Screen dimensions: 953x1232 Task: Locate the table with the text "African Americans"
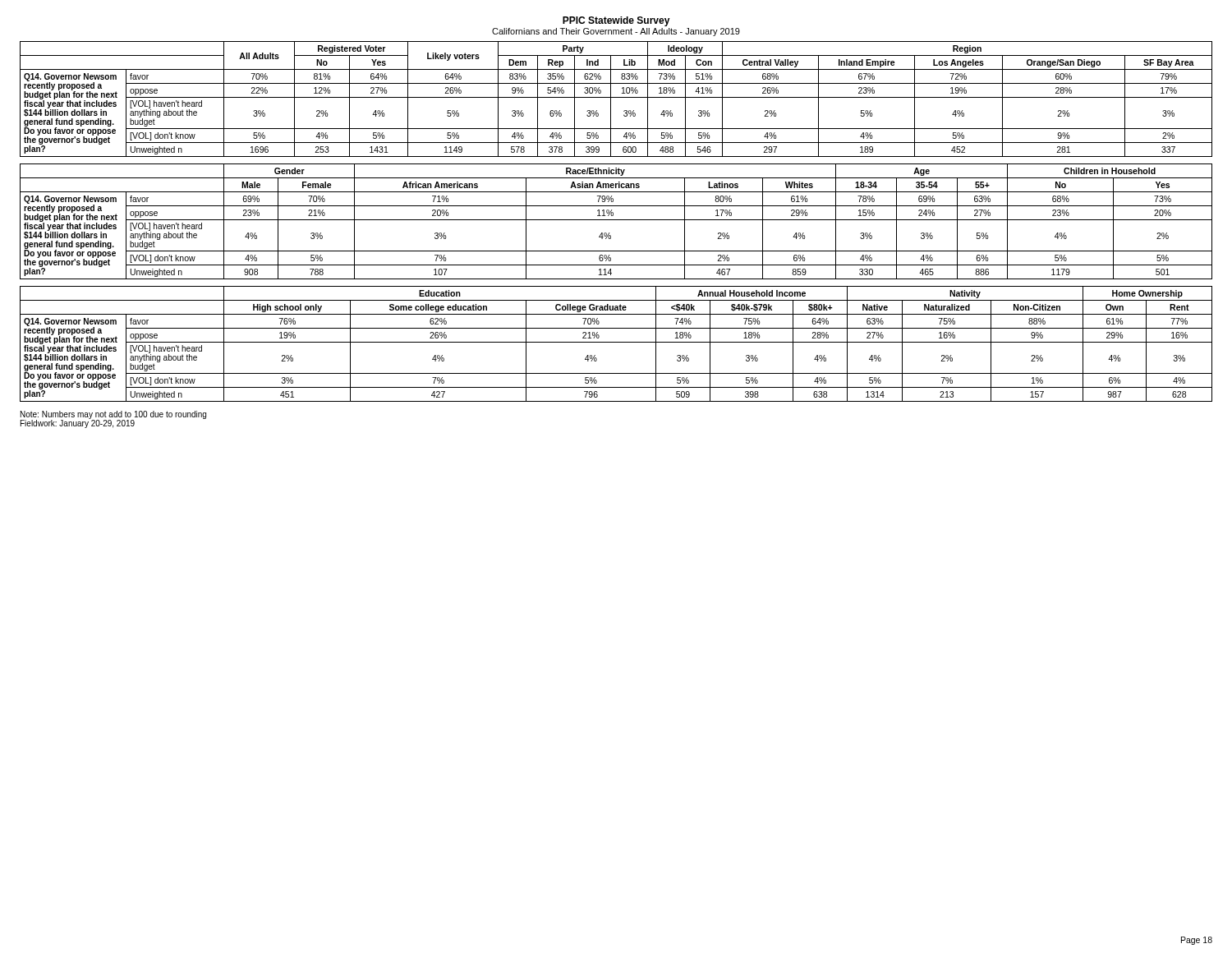tap(616, 221)
